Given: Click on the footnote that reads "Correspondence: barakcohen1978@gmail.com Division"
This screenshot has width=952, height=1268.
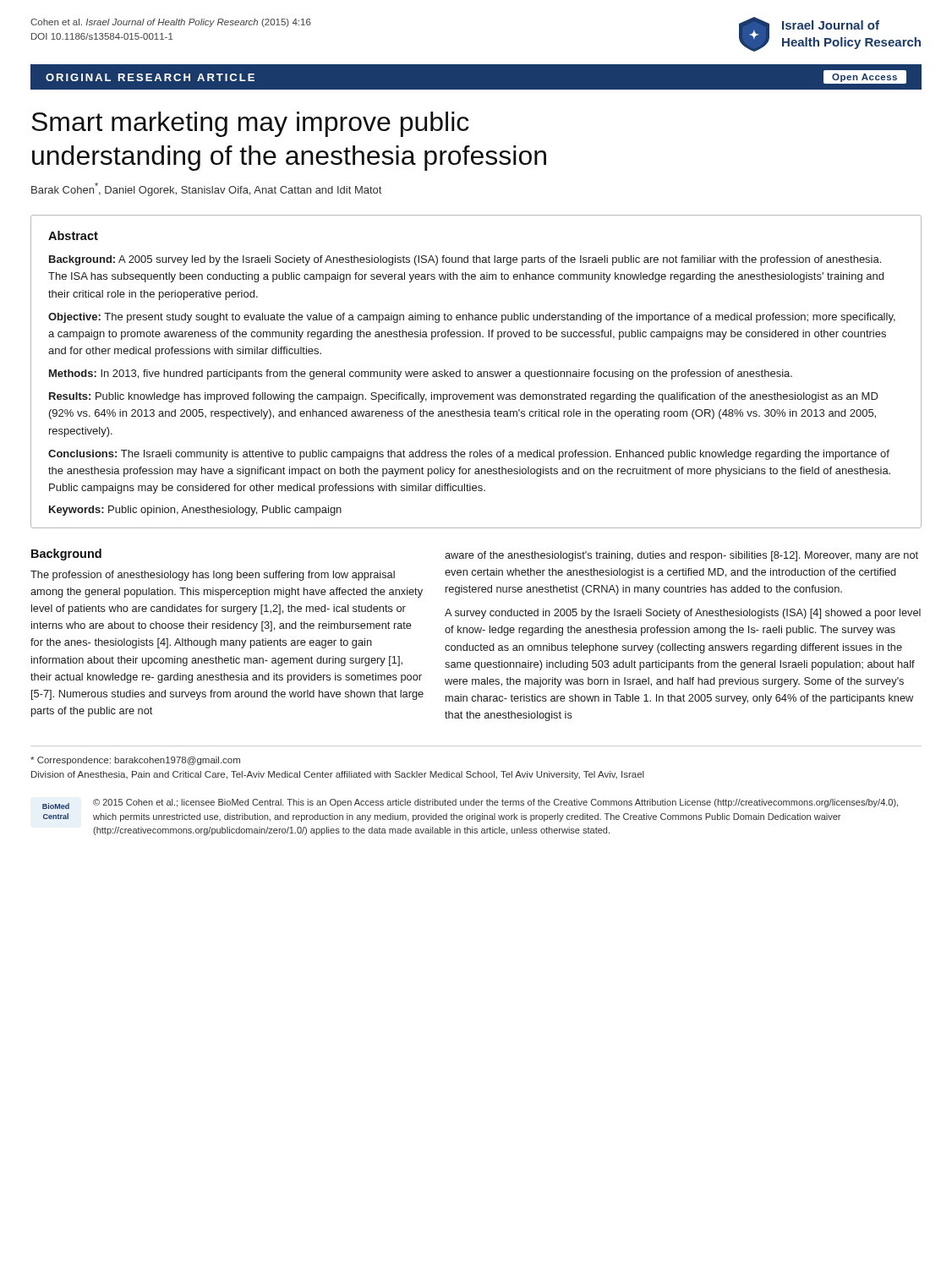Looking at the screenshot, I should pyautogui.click(x=337, y=767).
